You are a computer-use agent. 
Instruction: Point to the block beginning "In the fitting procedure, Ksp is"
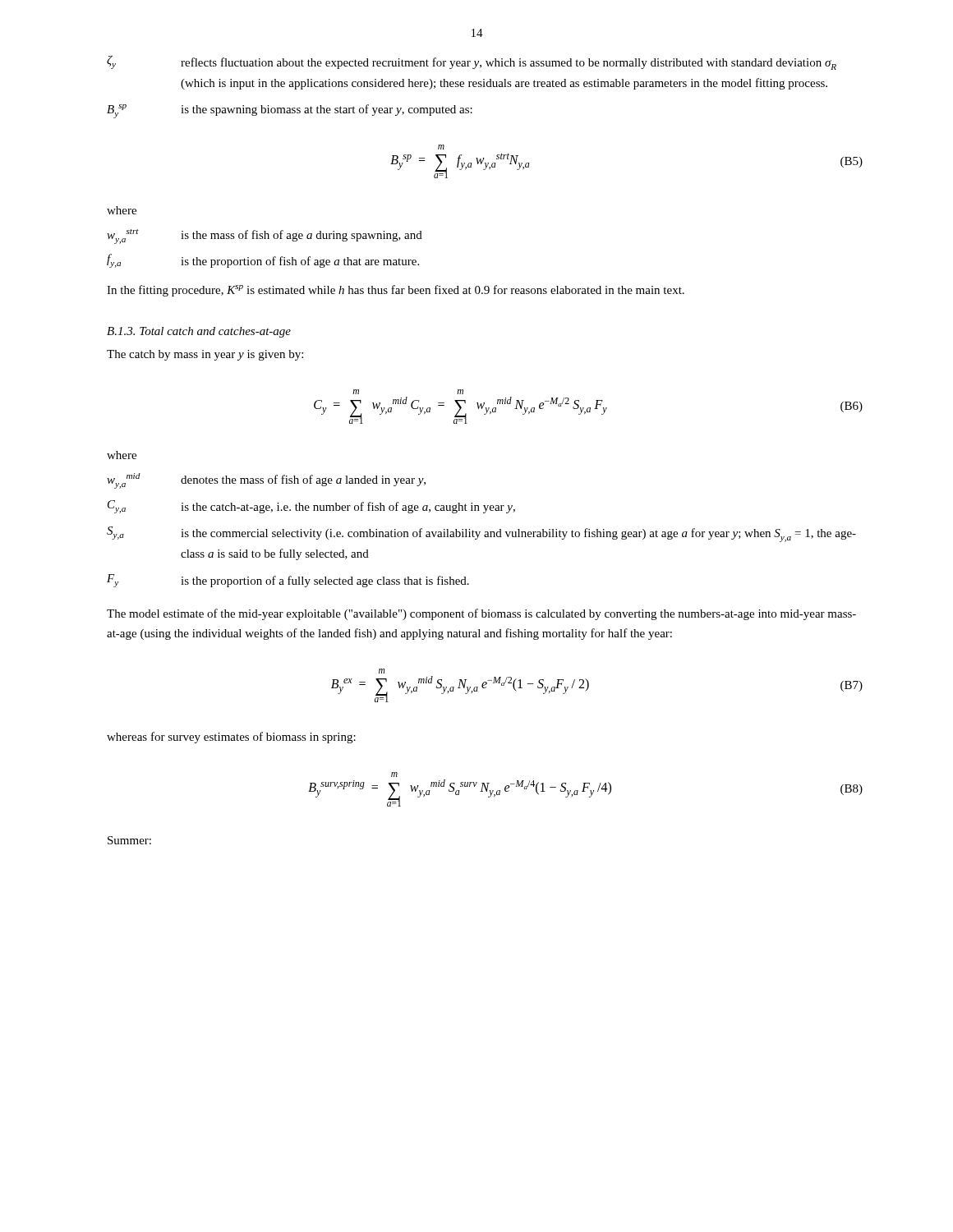[396, 289]
